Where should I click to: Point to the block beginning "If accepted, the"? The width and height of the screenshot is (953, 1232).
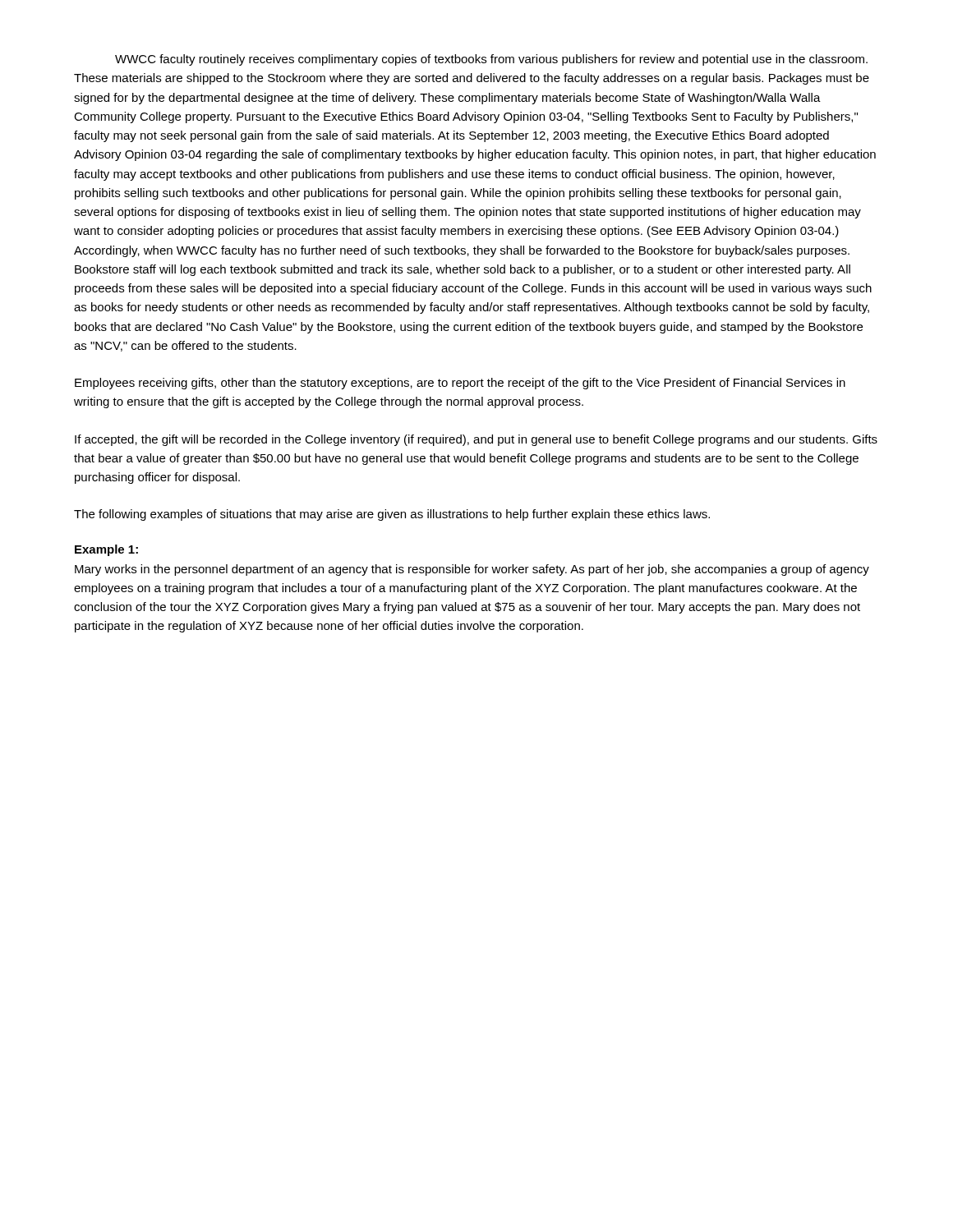click(x=476, y=458)
